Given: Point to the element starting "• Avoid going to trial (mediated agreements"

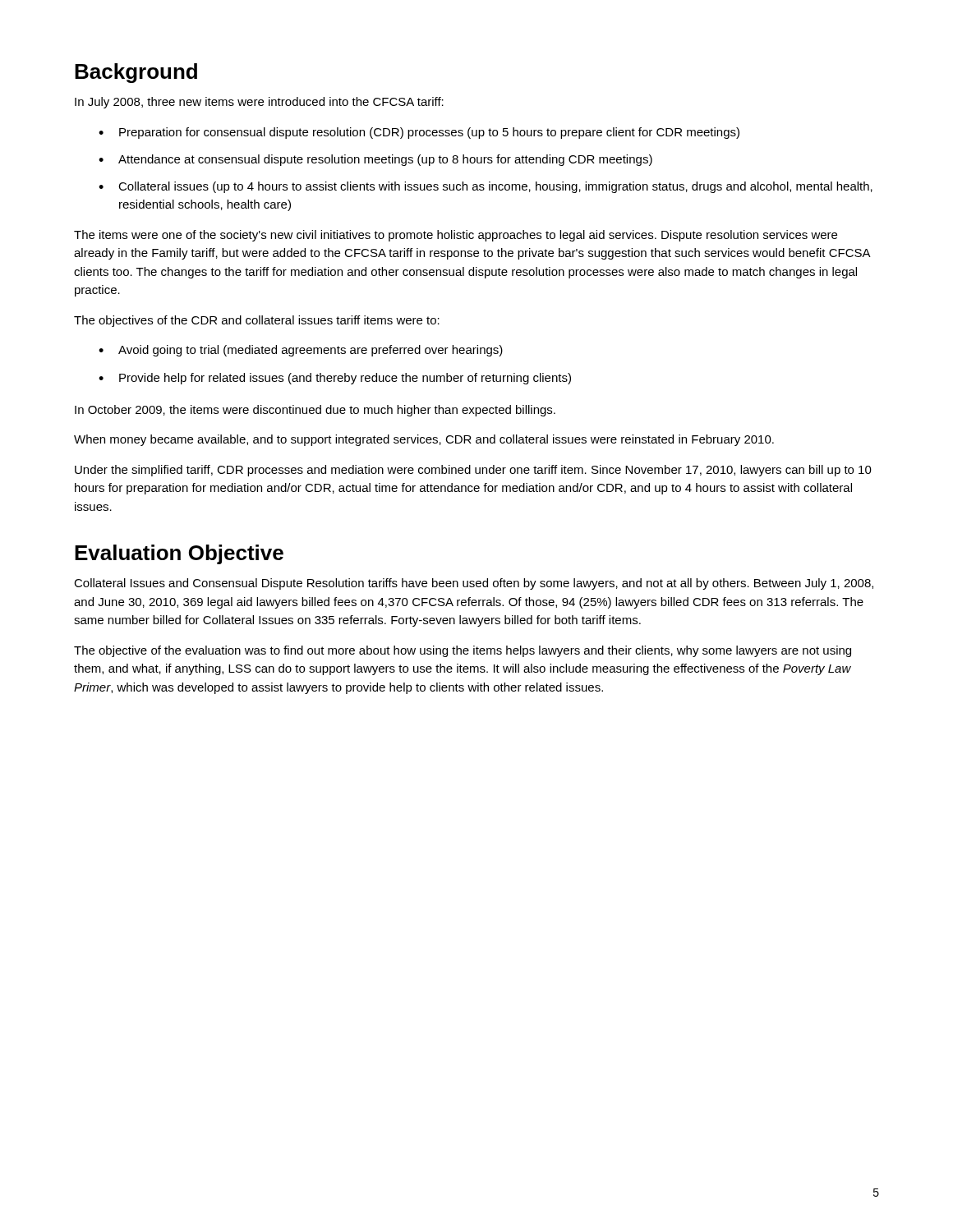Looking at the screenshot, I should (x=489, y=351).
